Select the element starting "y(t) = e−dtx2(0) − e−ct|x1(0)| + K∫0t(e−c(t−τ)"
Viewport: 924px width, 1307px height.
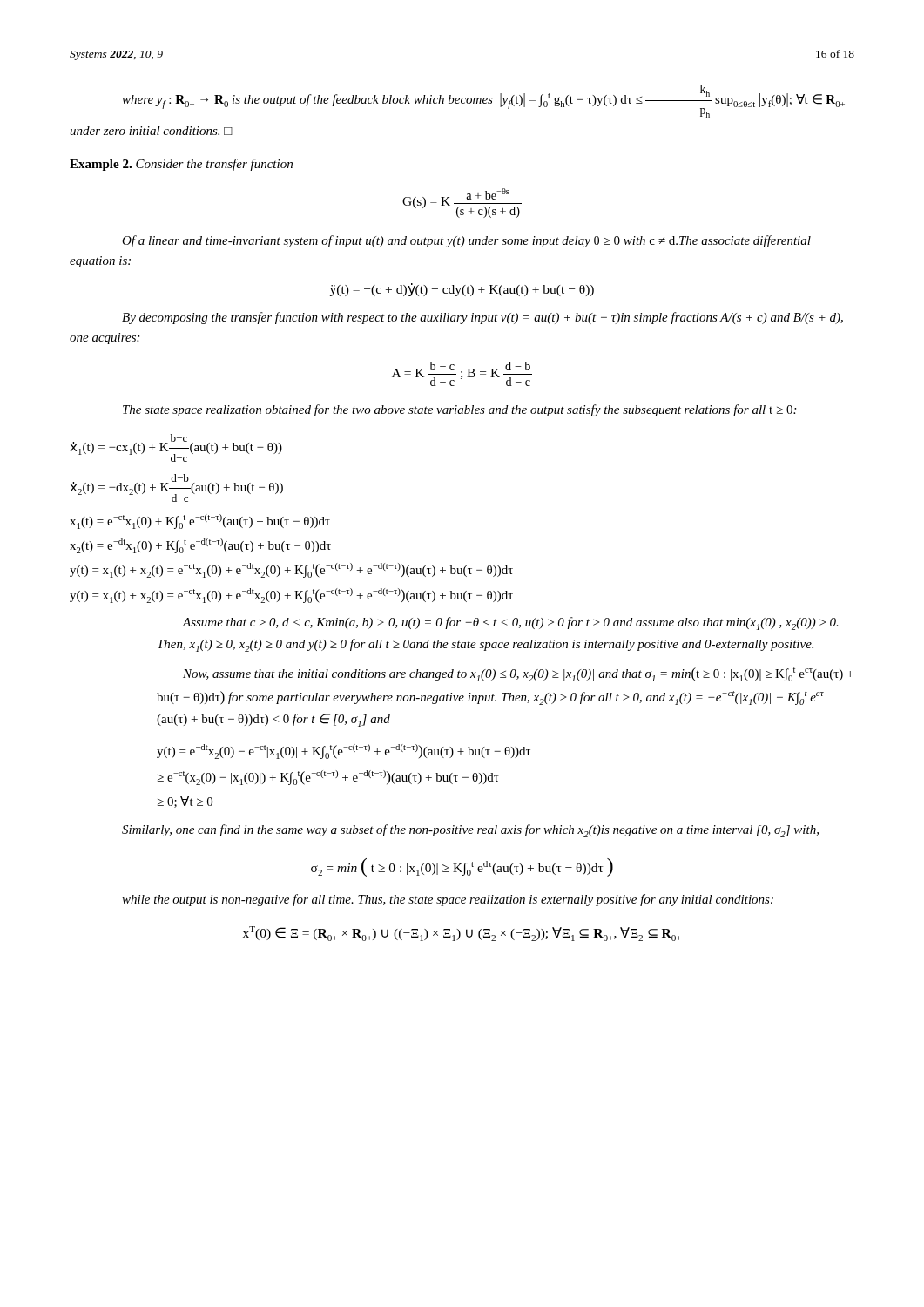506,775
